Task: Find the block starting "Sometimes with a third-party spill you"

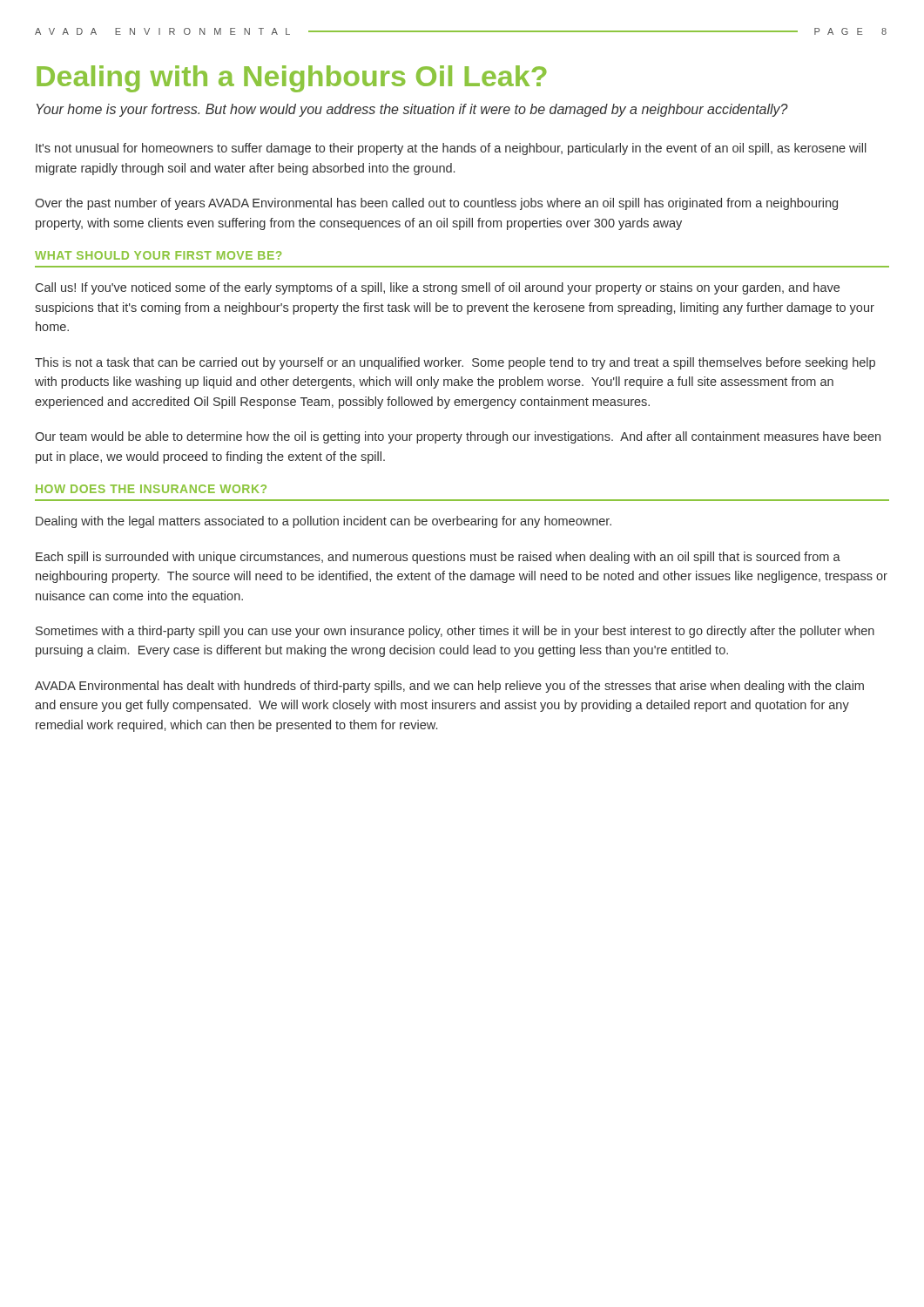Action: coord(455,641)
